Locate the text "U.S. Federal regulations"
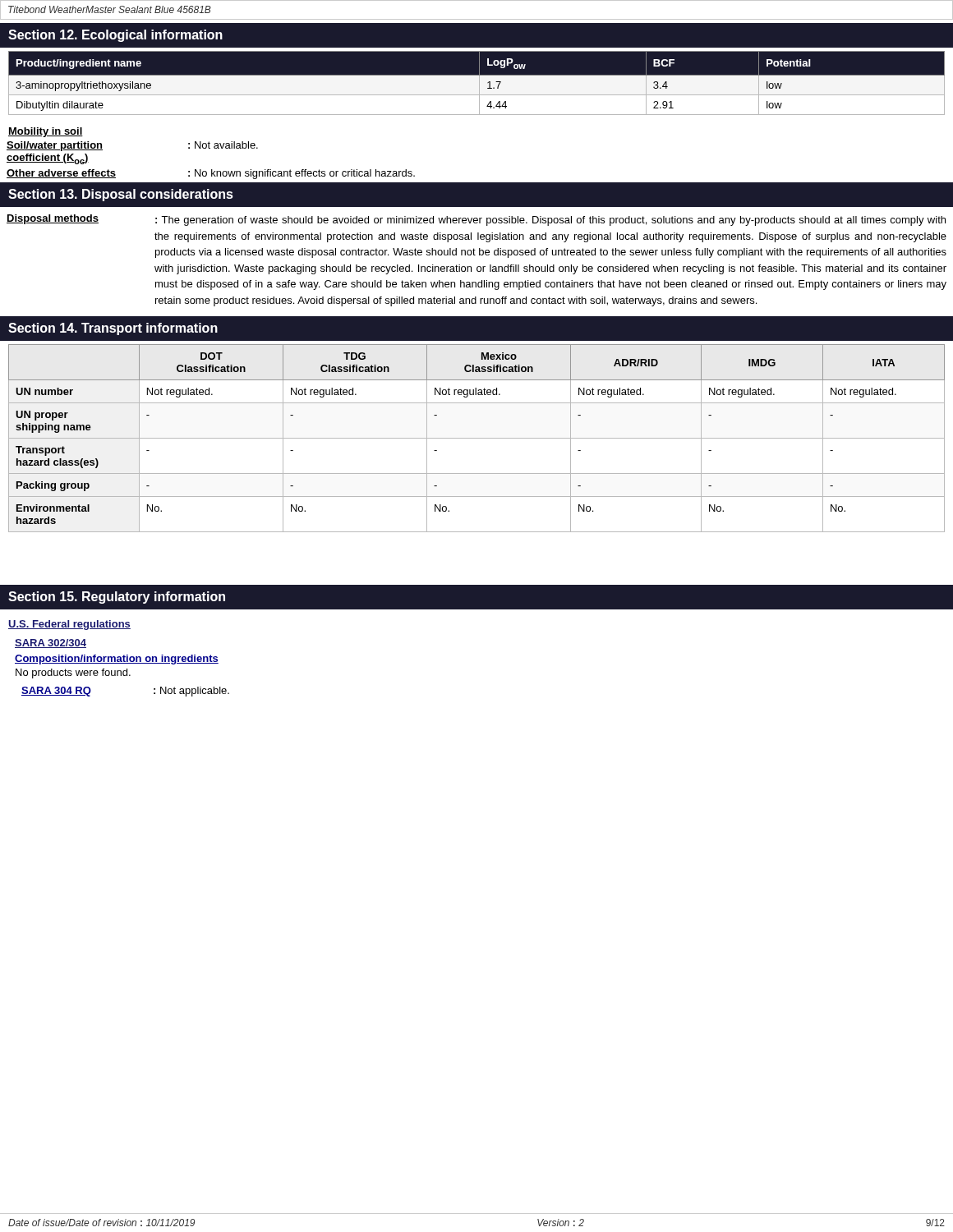The image size is (953, 1232). pyautogui.click(x=69, y=625)
